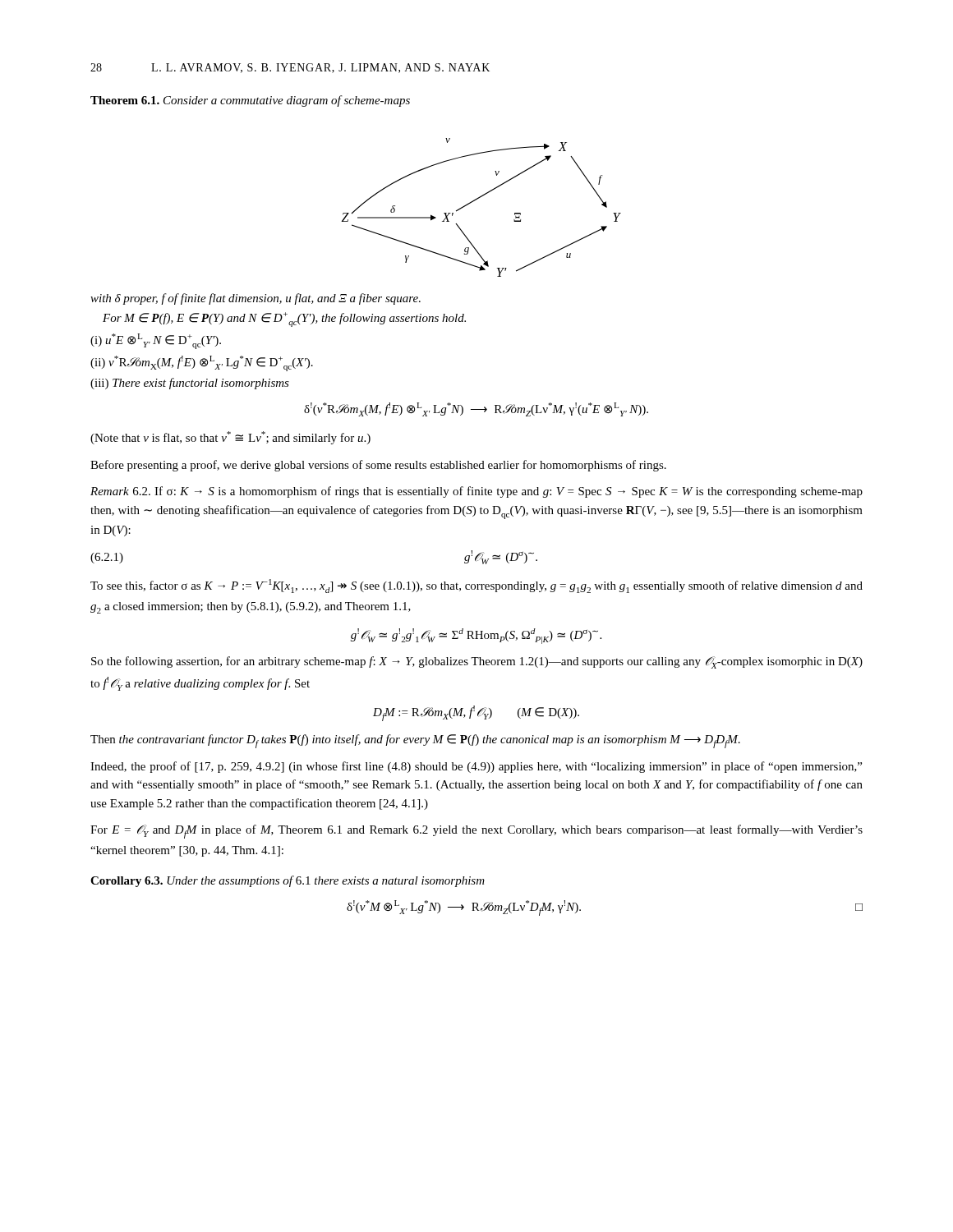Viewport: 953px width, 1232px height.
Task: Locate the text block with the text "Remark 6.2. If σ: K →"
Action: point(476,511)
